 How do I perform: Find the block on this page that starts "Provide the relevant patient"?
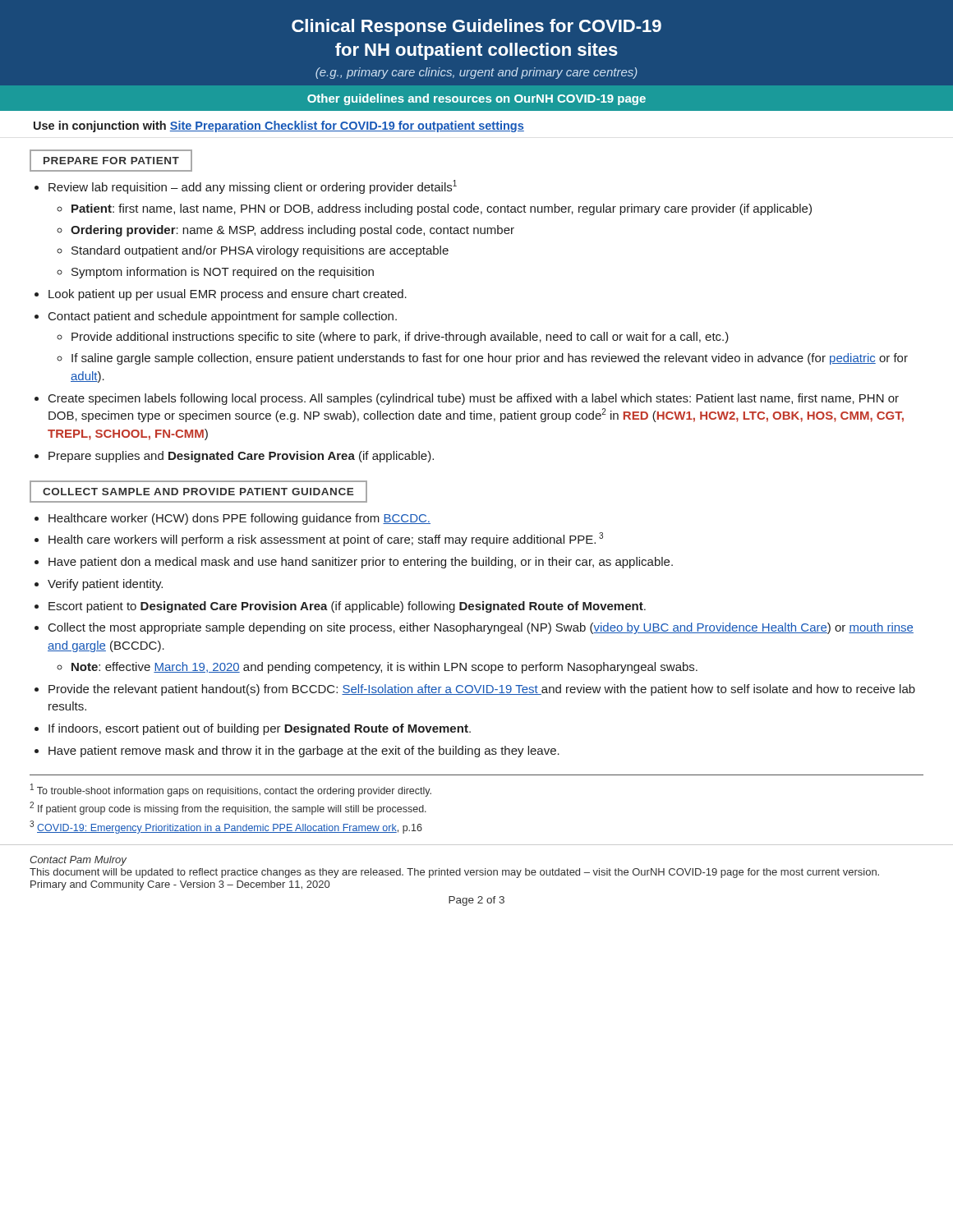pyautogui.click(x=482, y=697)
